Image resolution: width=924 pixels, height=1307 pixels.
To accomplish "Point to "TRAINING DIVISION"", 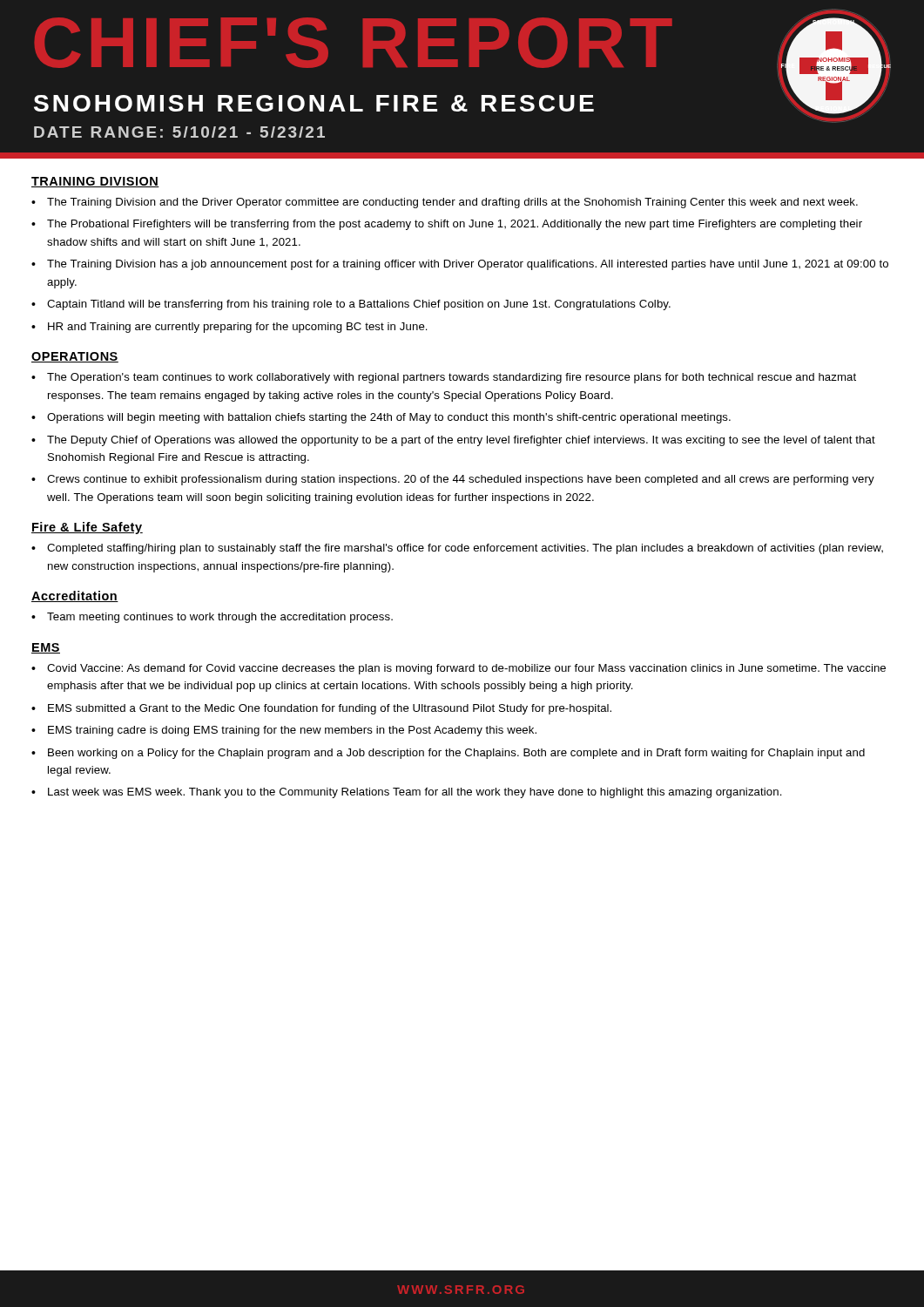I will [x=95, y=181].
